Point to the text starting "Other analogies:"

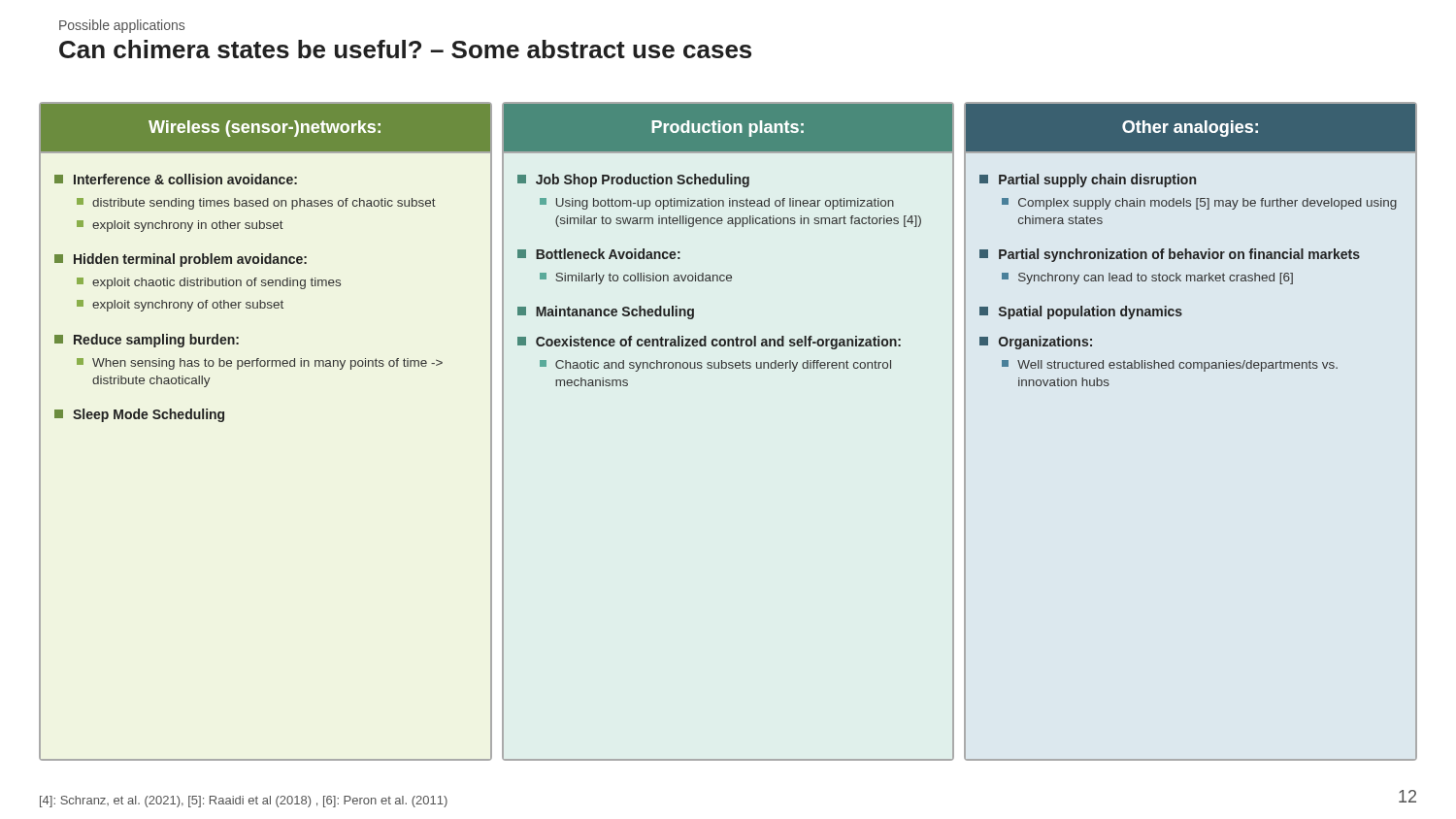(x=1191, y=127)
